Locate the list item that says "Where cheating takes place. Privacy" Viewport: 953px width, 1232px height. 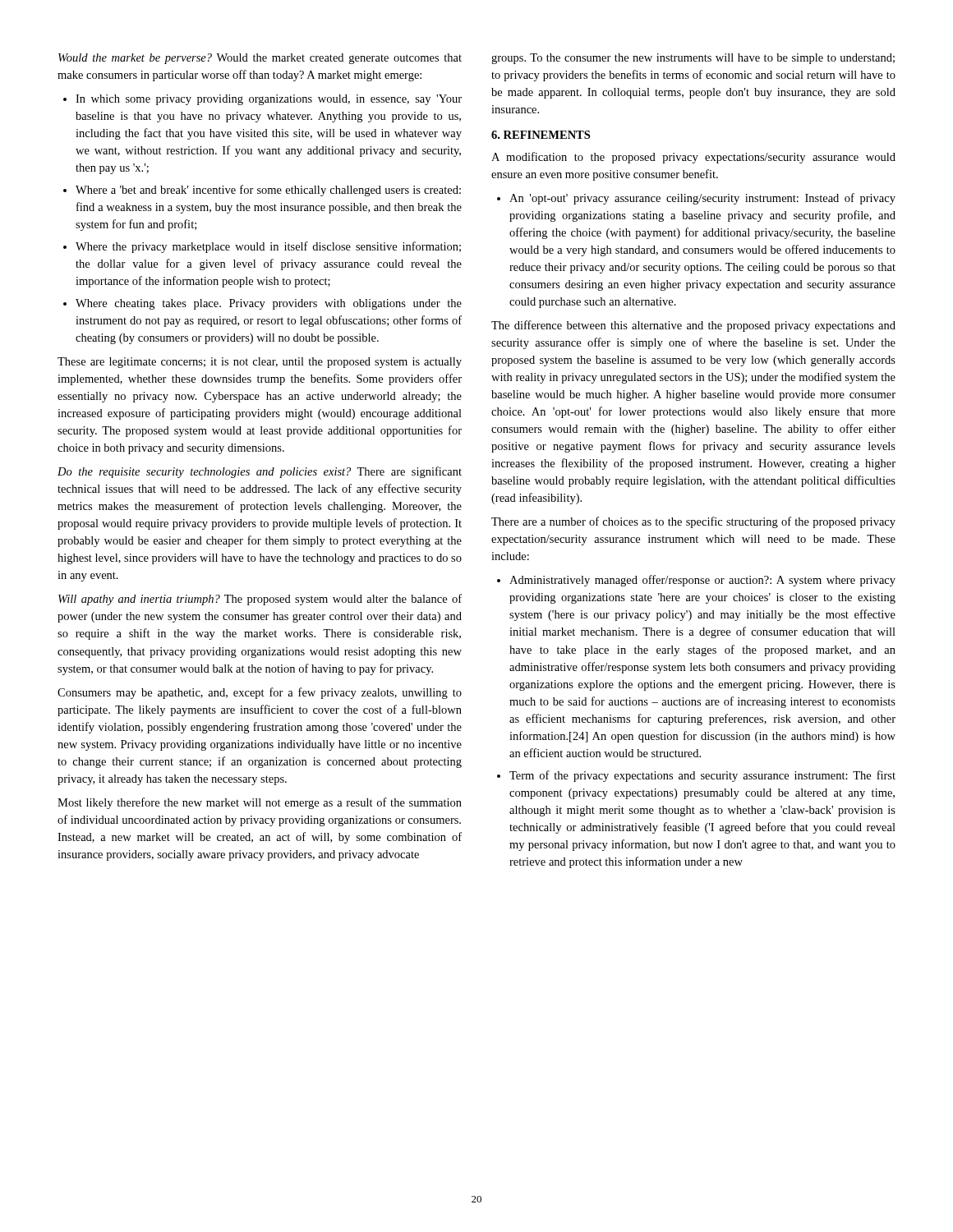coord(269,321)
